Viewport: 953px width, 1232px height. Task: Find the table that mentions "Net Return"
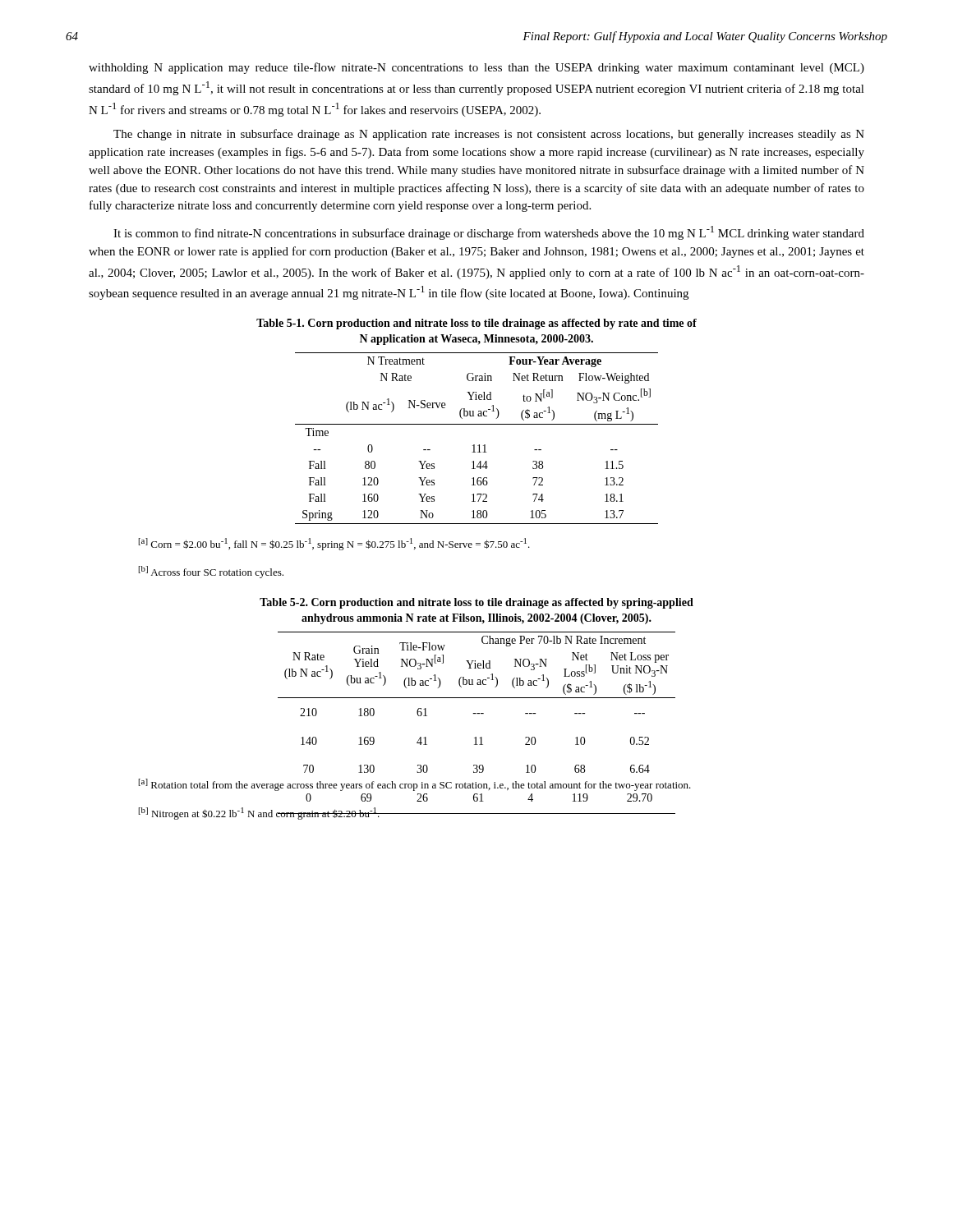point(476,438)
